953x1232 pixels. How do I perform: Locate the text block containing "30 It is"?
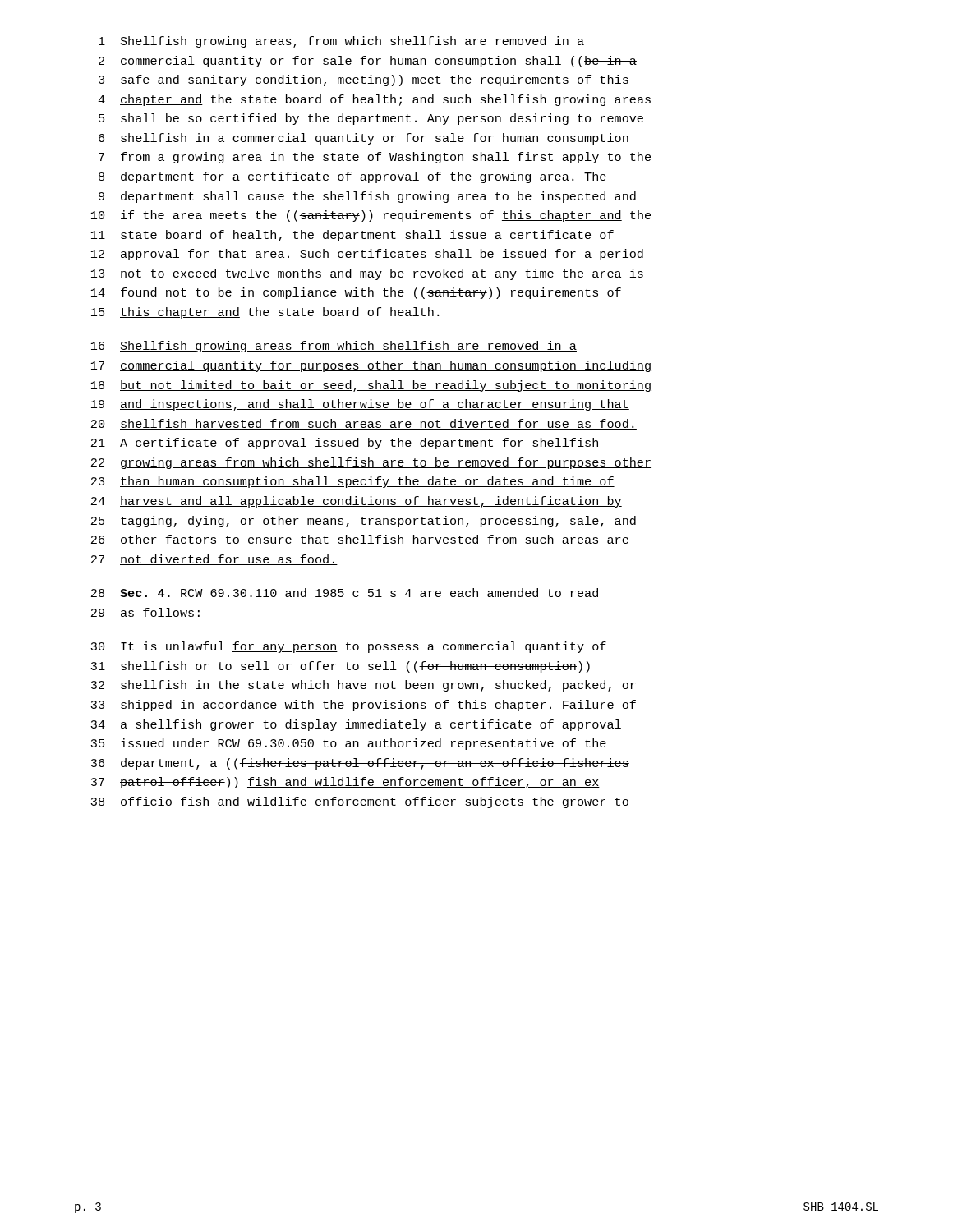[476, 726]
